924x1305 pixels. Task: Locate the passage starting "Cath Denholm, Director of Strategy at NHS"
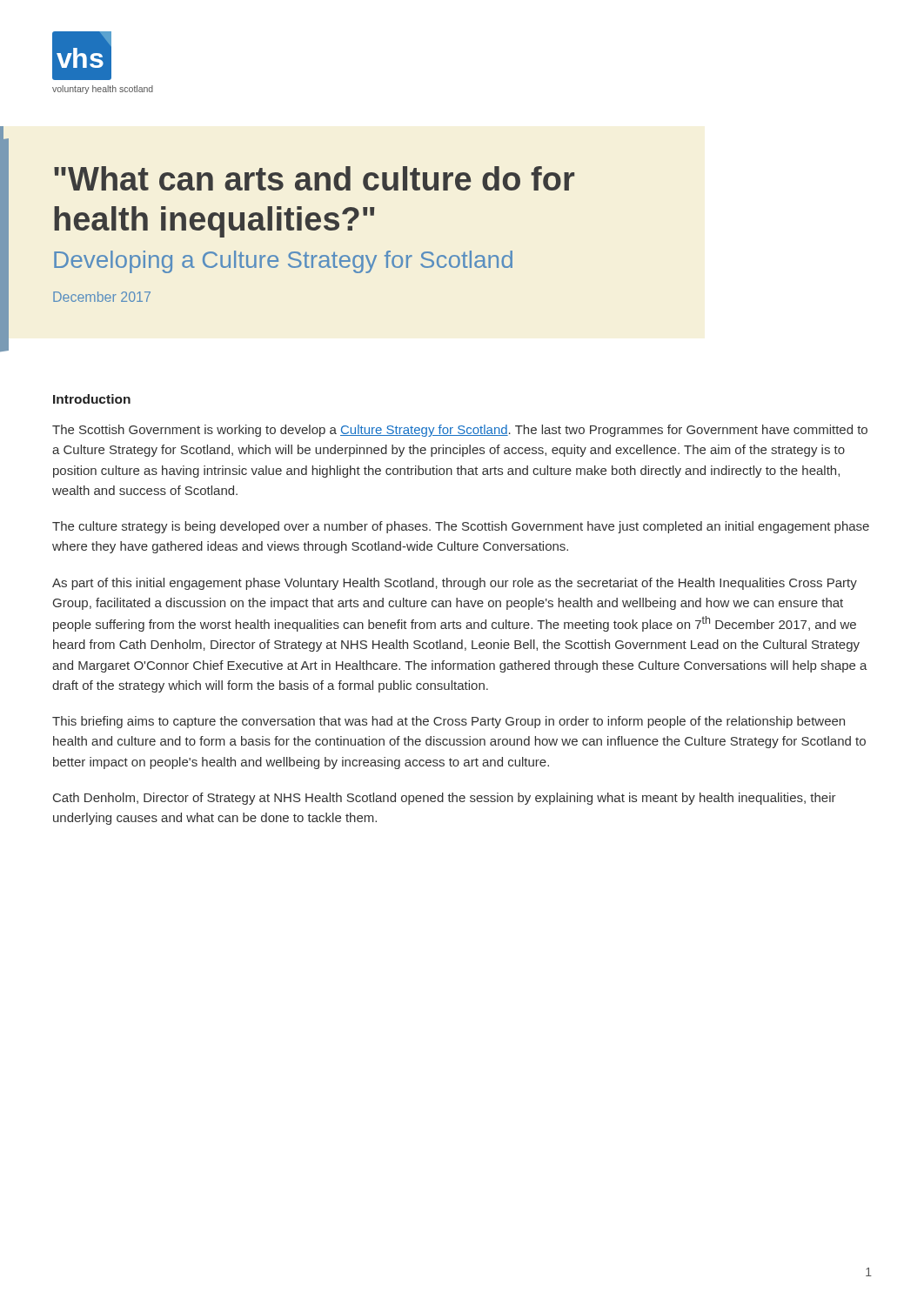(x=444, y=807)
